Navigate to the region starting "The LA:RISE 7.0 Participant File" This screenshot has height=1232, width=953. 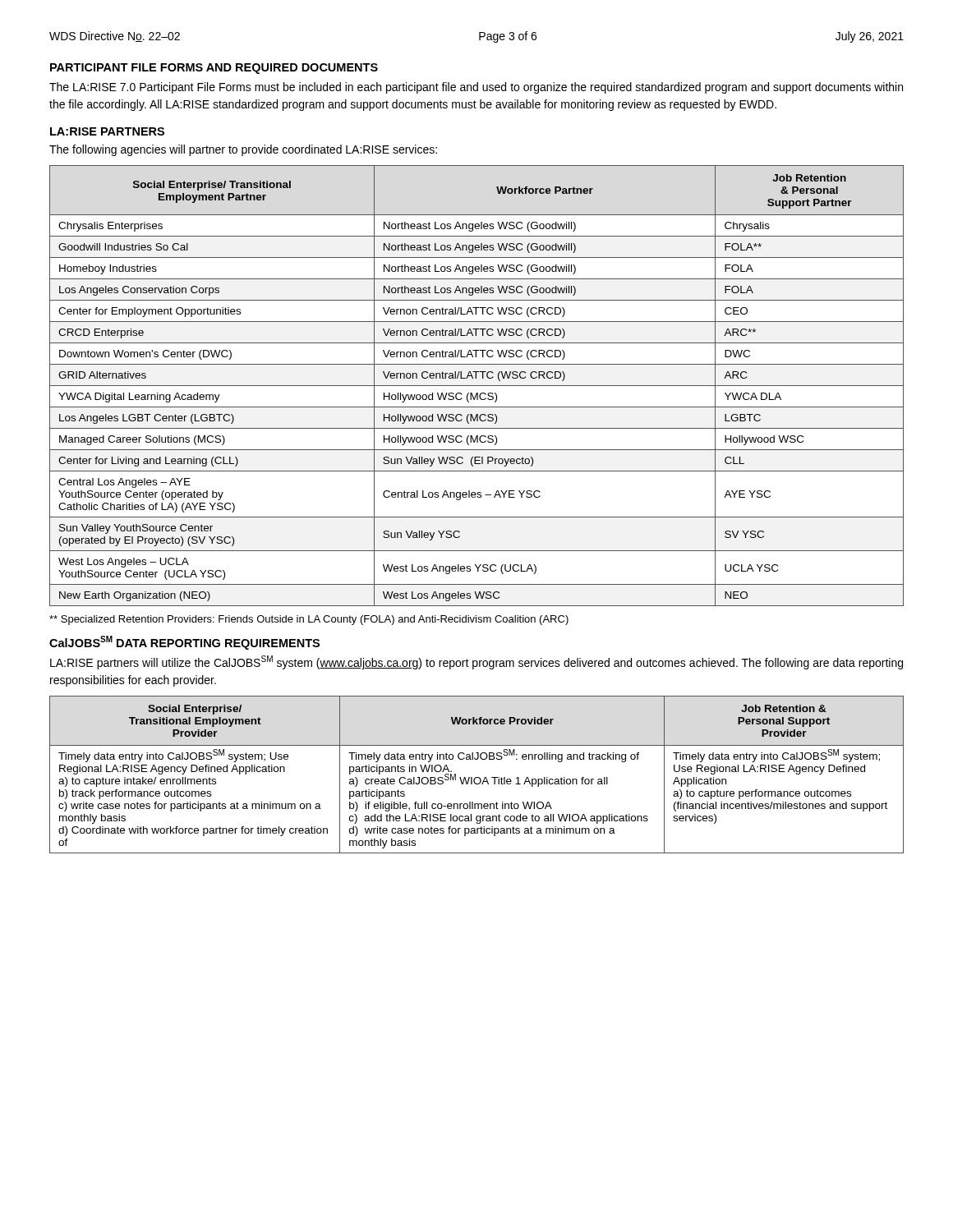click(476, 96)
